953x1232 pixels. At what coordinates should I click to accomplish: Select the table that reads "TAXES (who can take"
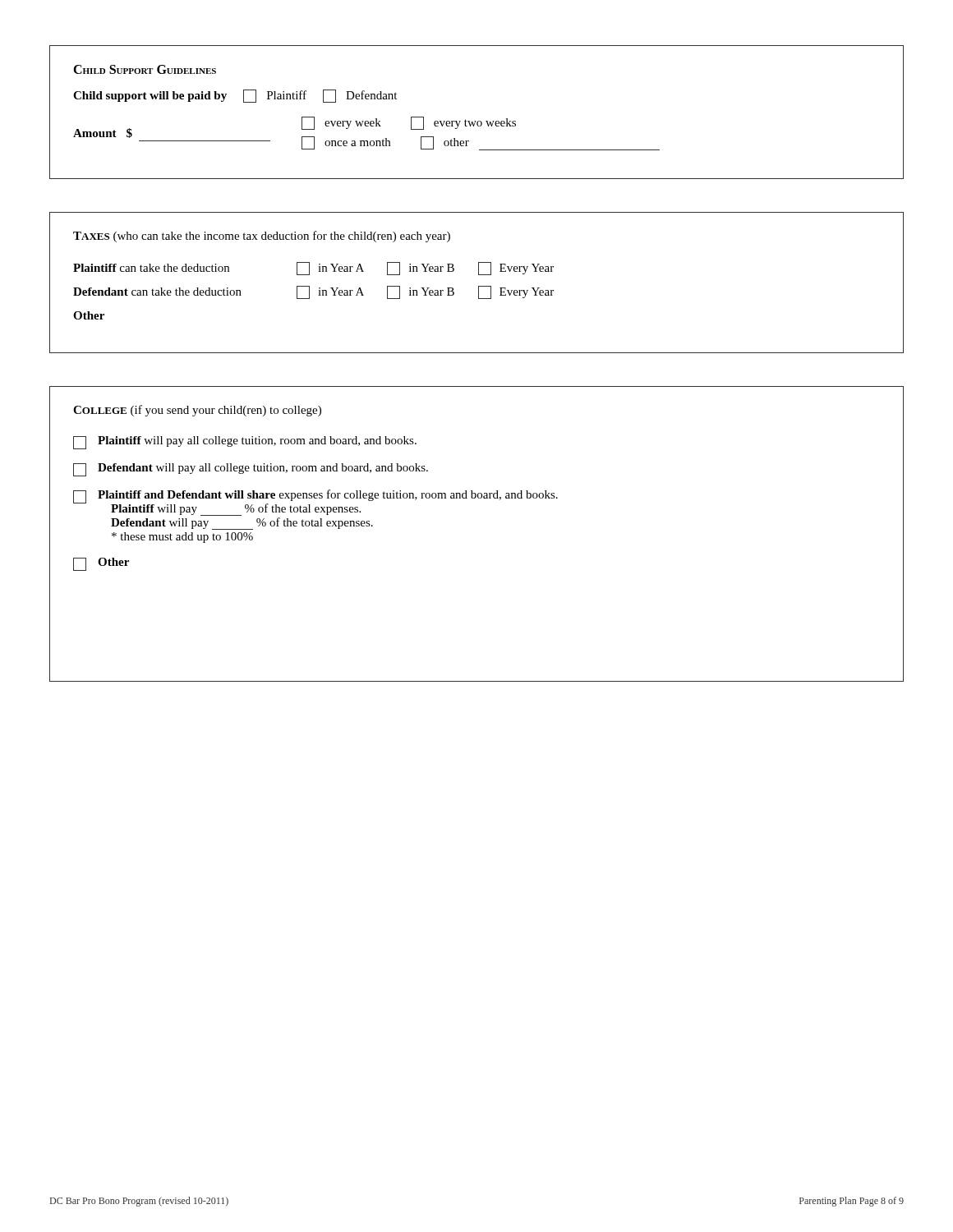(476, 283)
